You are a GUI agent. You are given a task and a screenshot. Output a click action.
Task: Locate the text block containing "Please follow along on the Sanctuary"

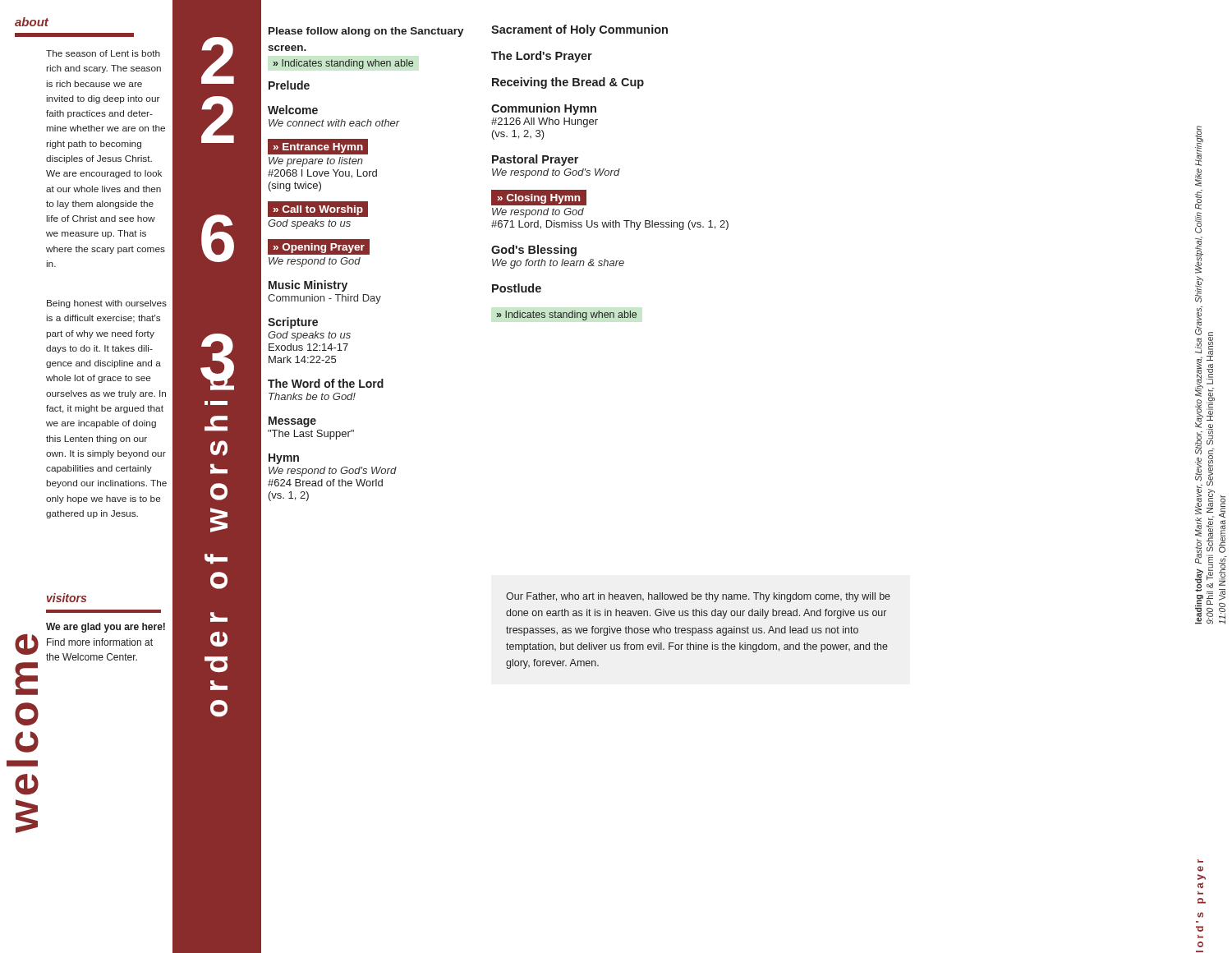click(366, 39)
